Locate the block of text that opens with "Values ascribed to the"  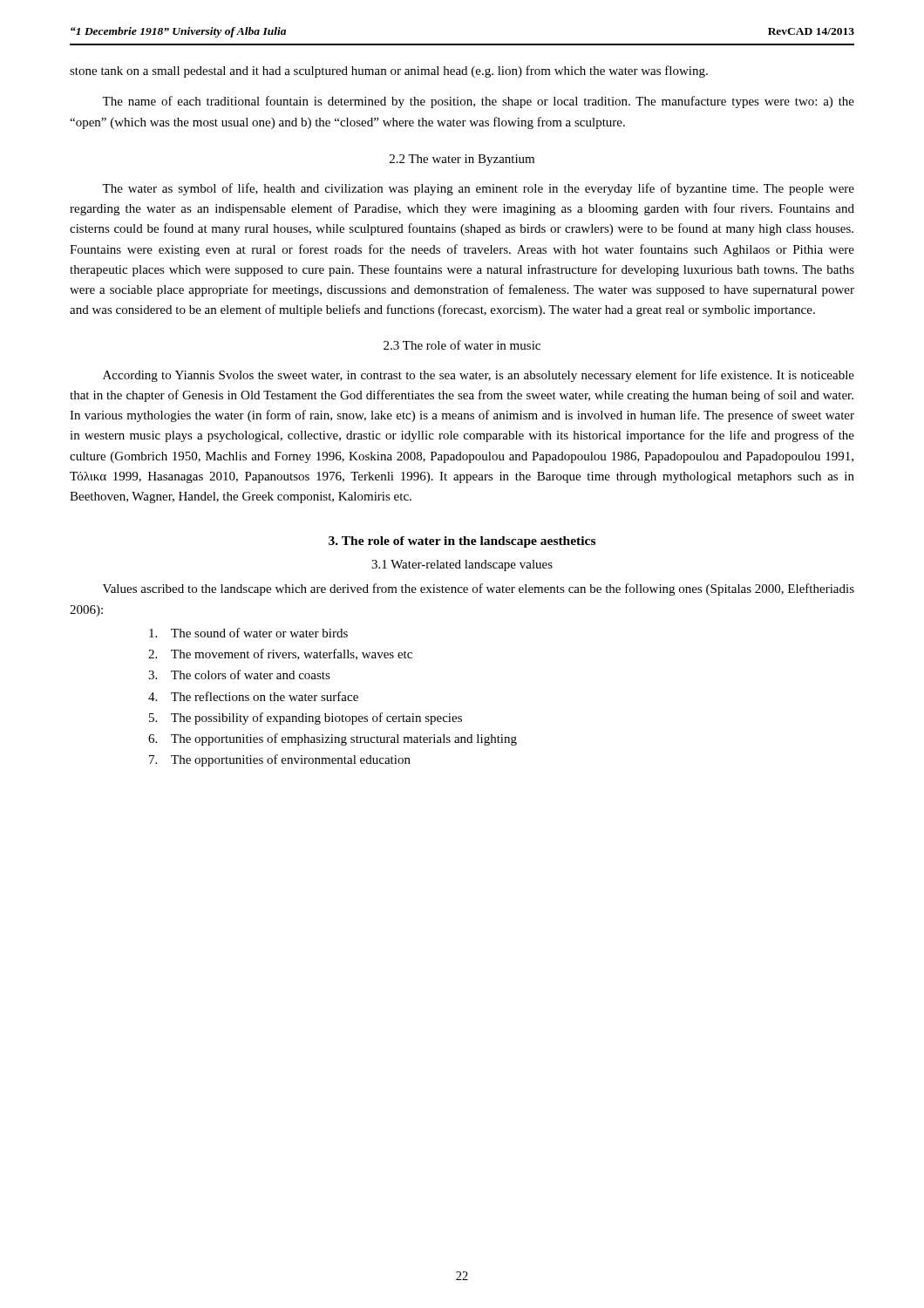pos(462,599)
